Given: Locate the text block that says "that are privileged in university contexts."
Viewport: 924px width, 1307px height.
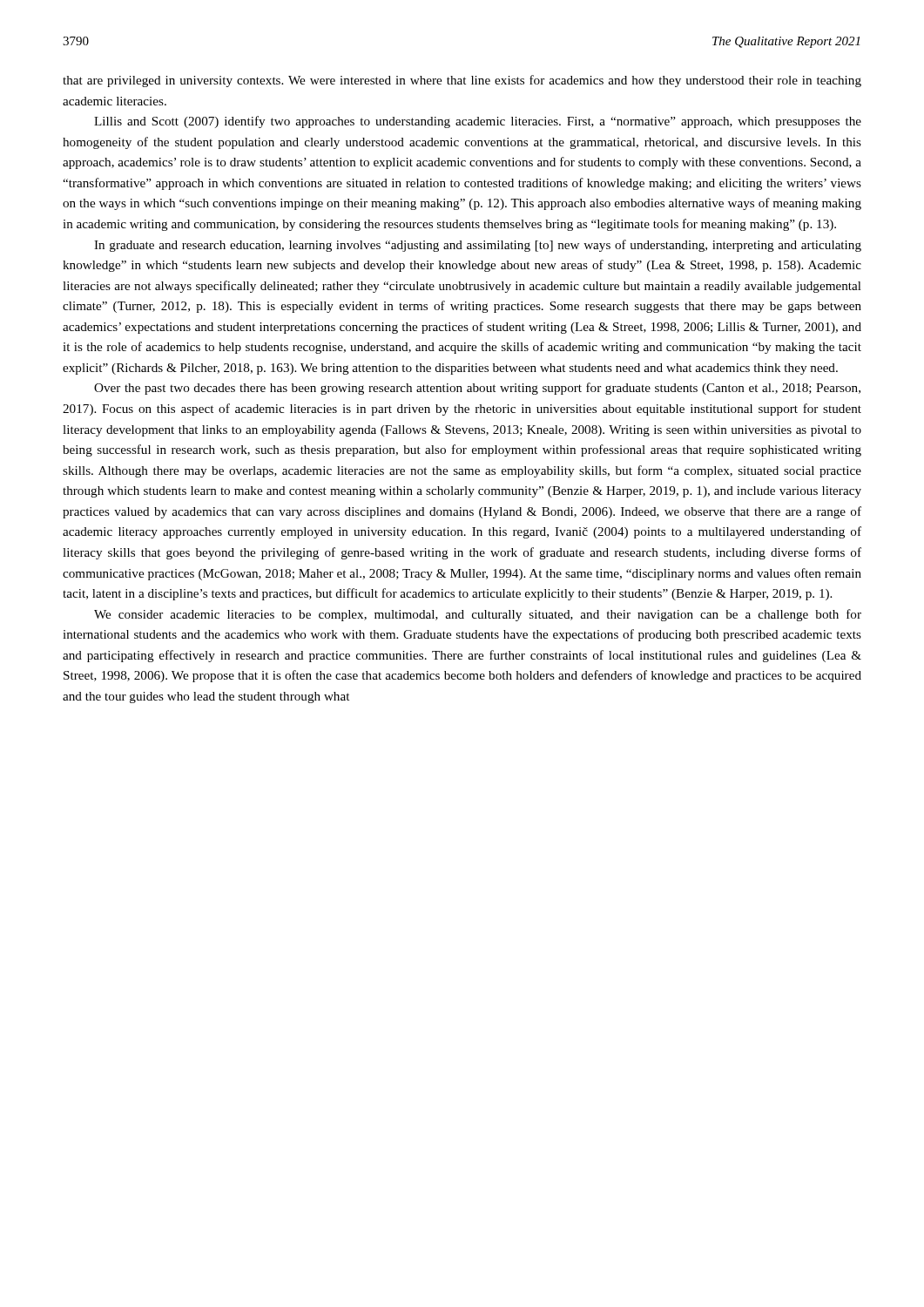Looking at the screenshot, I should (462, 388).
